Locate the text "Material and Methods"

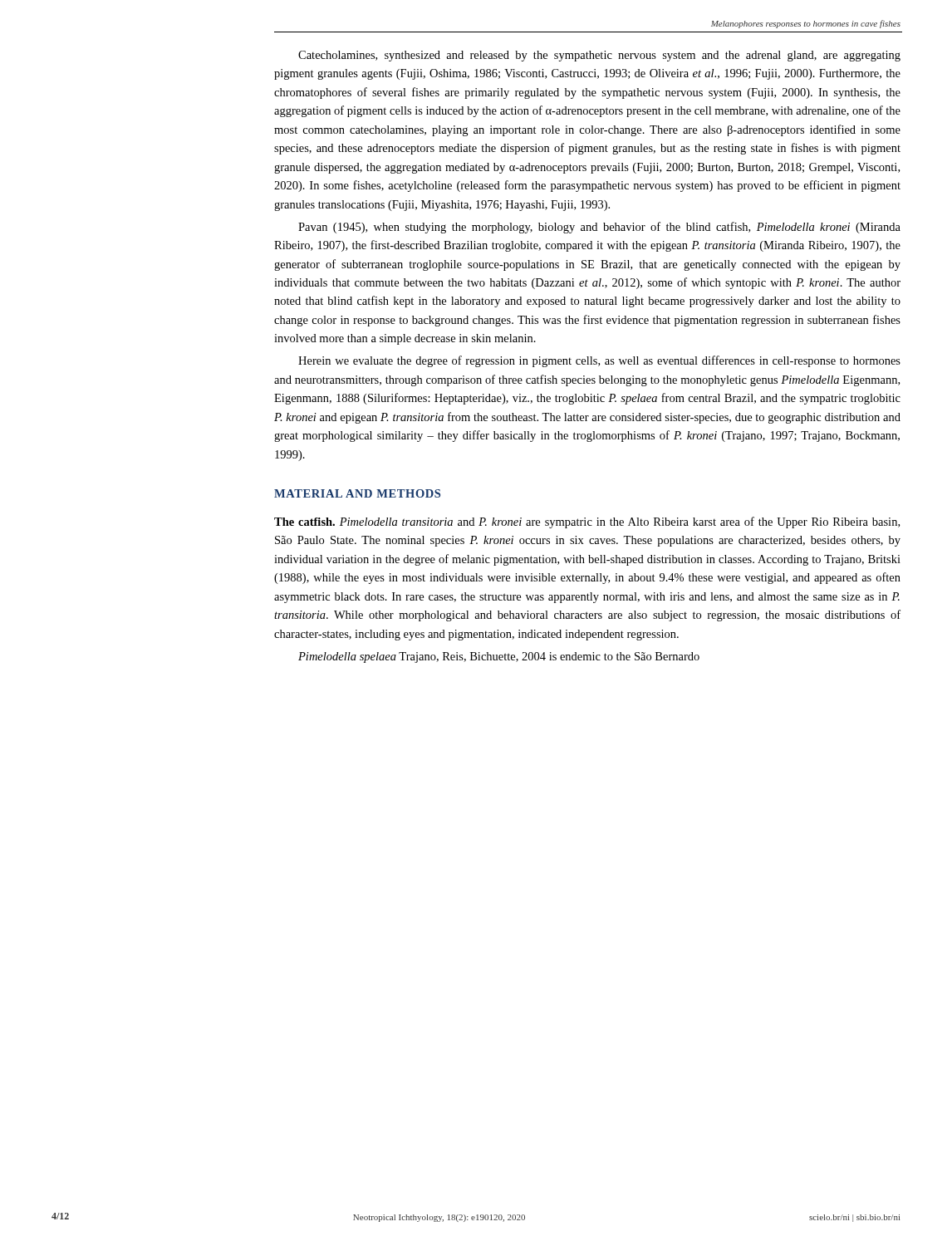pyautogui.click(x=358, y=493)
